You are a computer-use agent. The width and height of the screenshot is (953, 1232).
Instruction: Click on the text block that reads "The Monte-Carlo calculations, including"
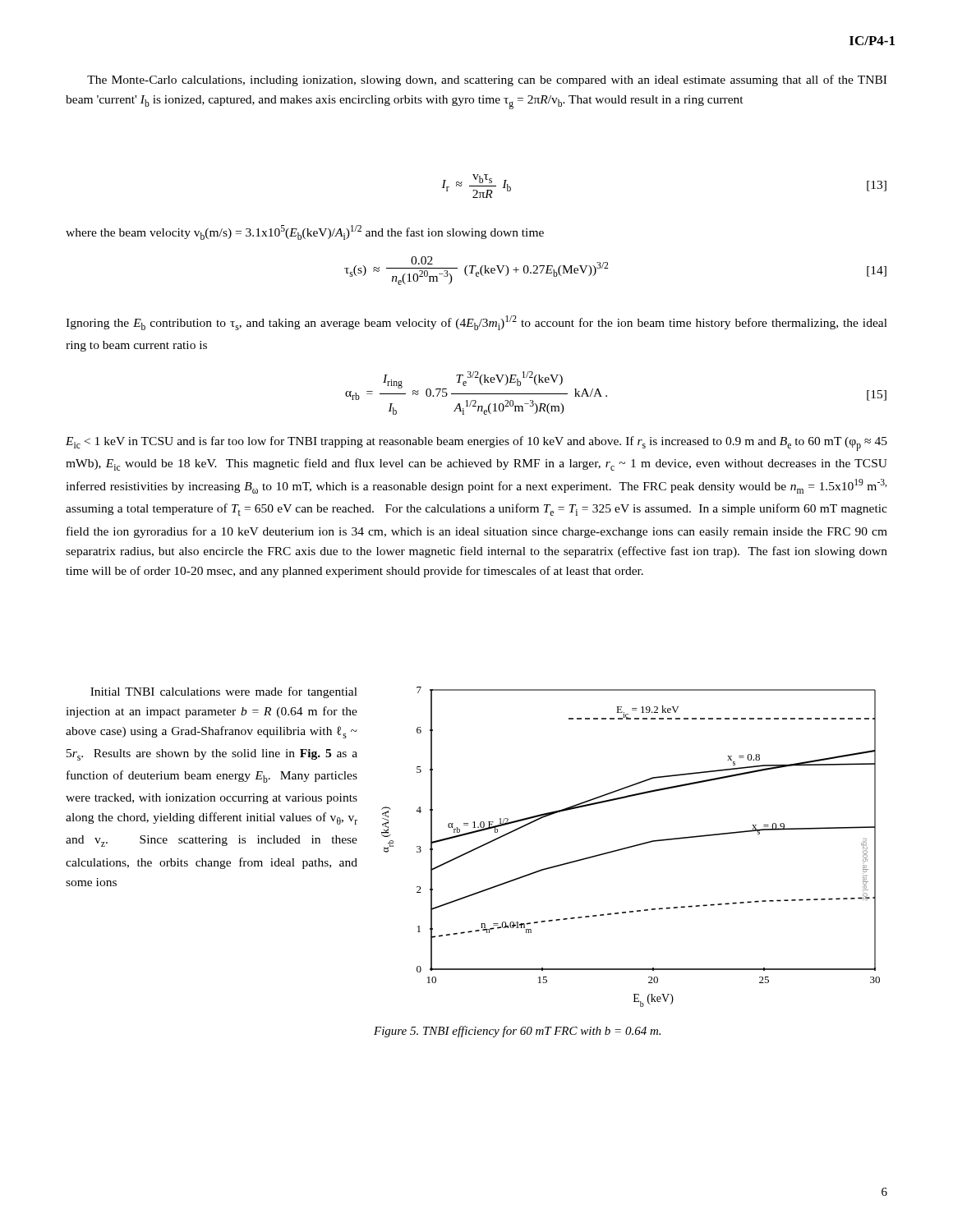click(x=476, y=91)
